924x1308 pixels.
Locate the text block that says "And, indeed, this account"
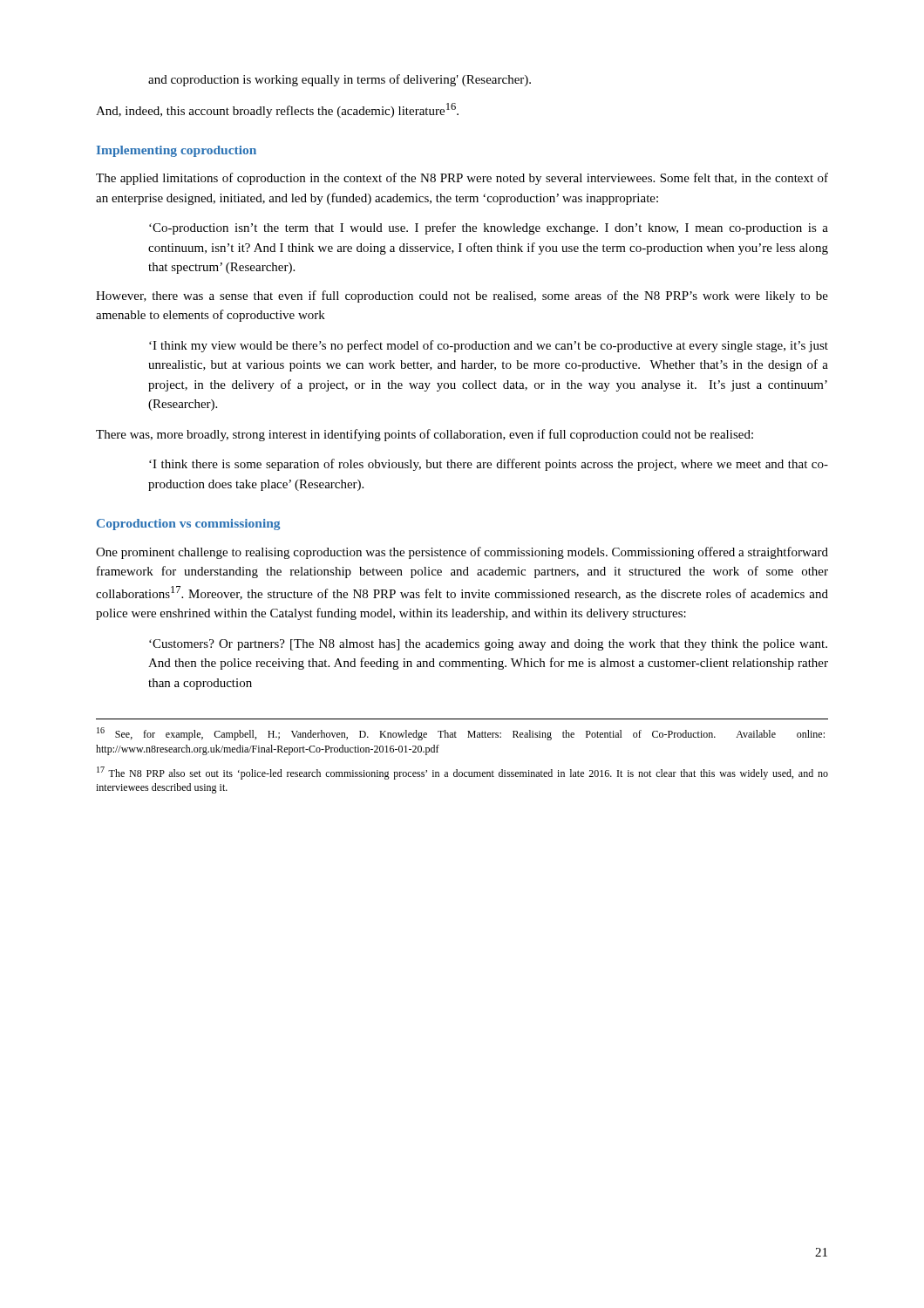pos(462,109)
